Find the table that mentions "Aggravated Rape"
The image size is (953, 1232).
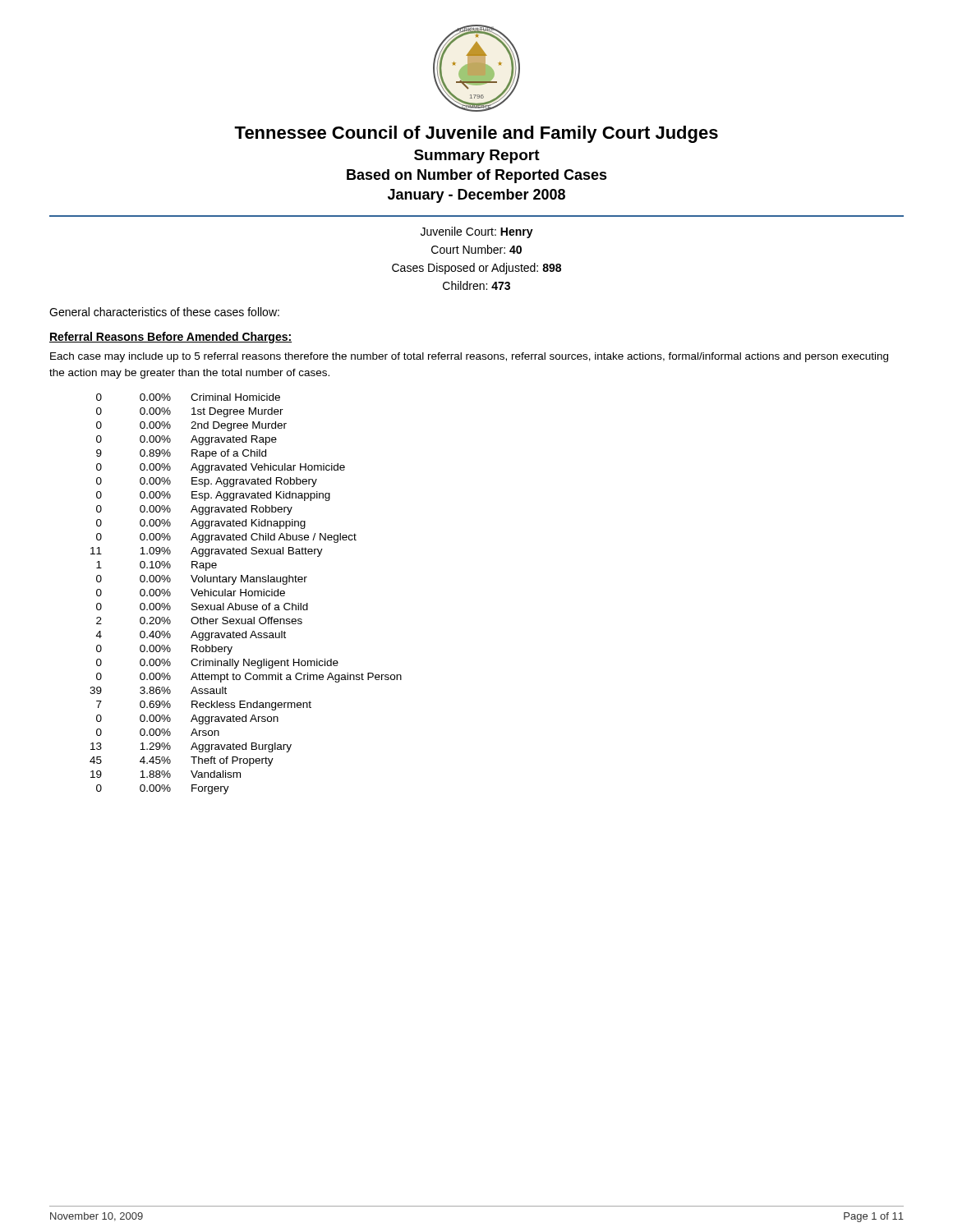pos(476,592)
